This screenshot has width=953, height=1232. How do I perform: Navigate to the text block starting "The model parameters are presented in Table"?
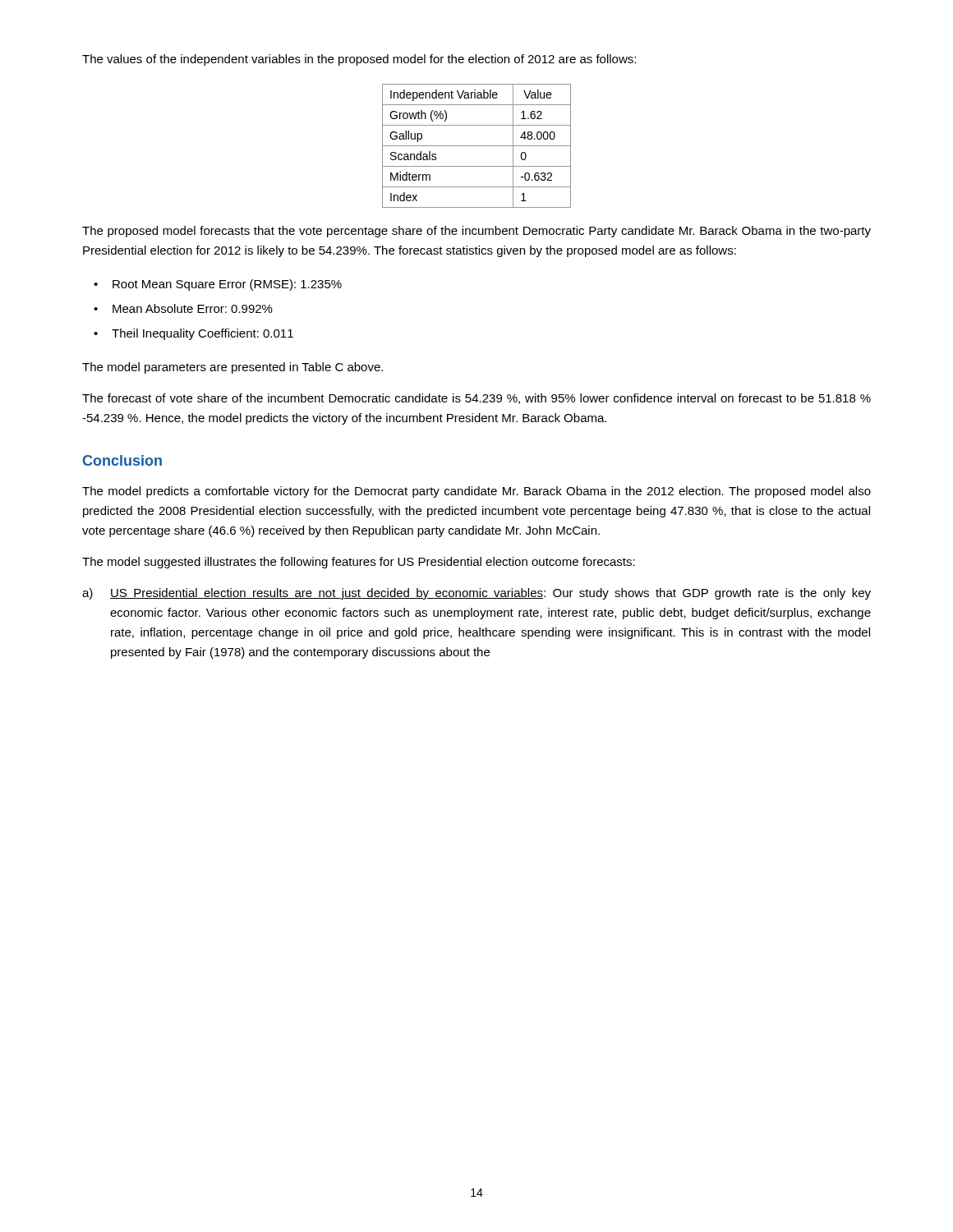[x=233, y=367]
